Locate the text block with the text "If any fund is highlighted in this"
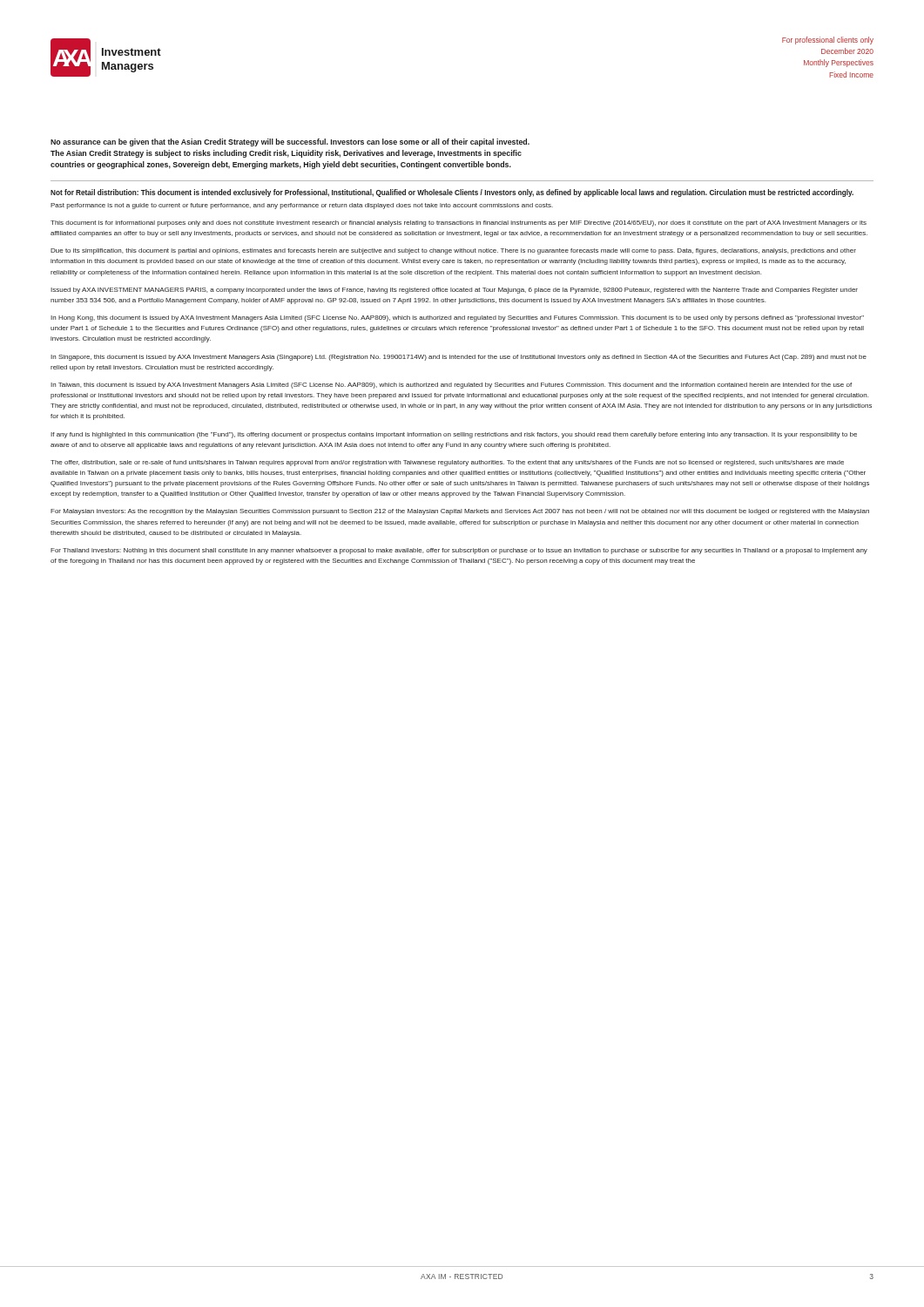 pos(454,439)
